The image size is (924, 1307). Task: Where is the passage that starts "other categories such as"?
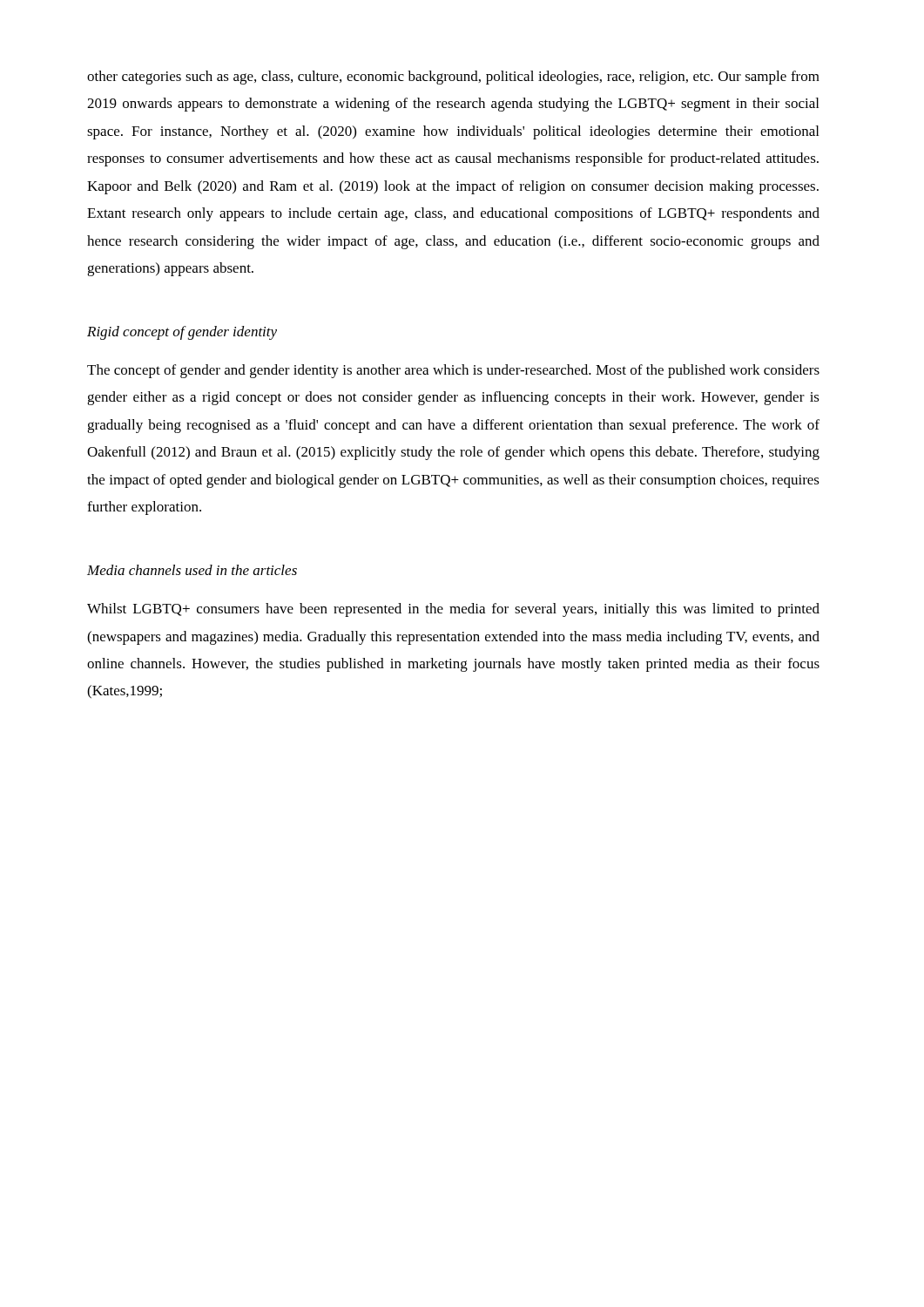coord(453,172)
